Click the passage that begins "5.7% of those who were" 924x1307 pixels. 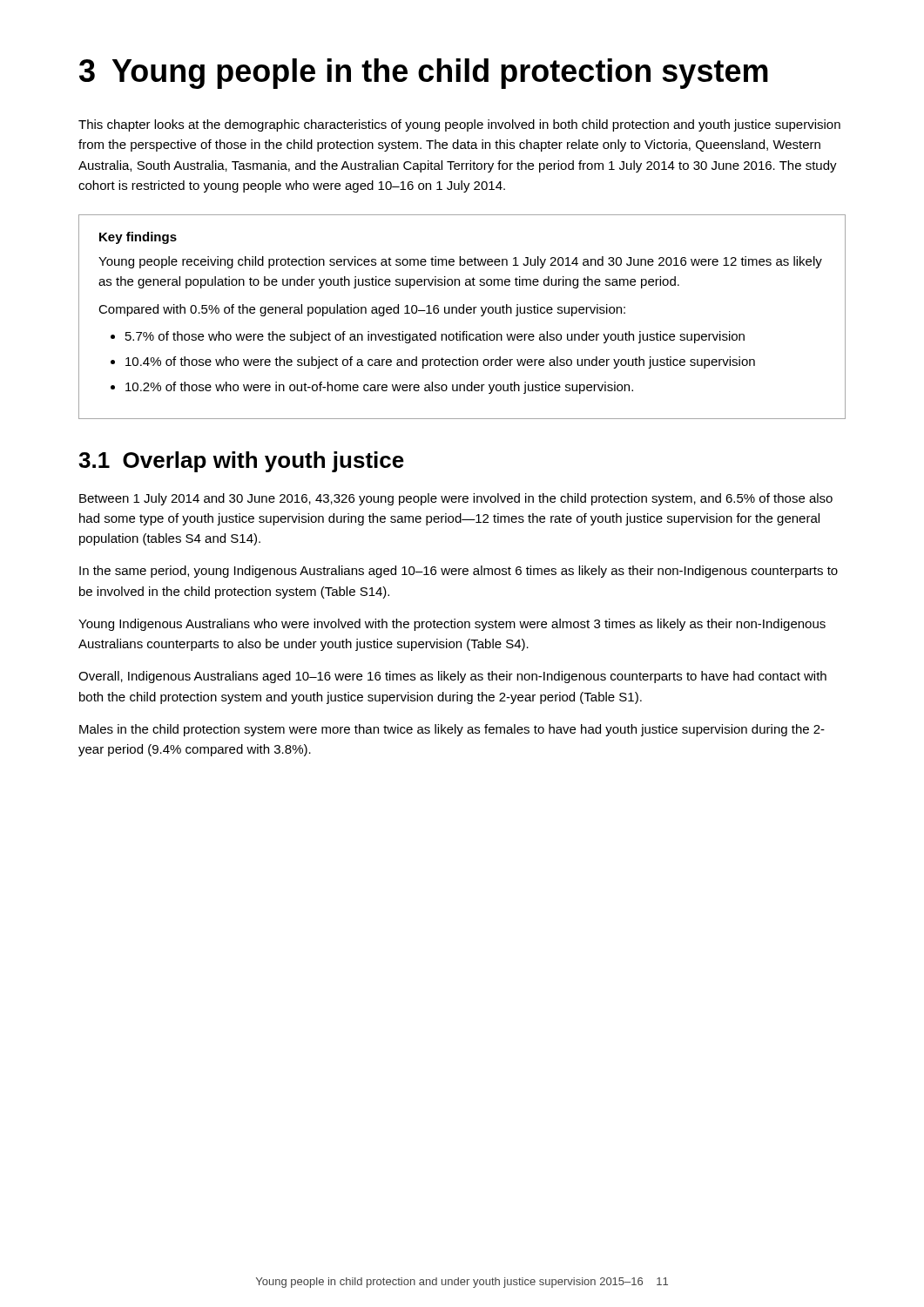(435, 336)
